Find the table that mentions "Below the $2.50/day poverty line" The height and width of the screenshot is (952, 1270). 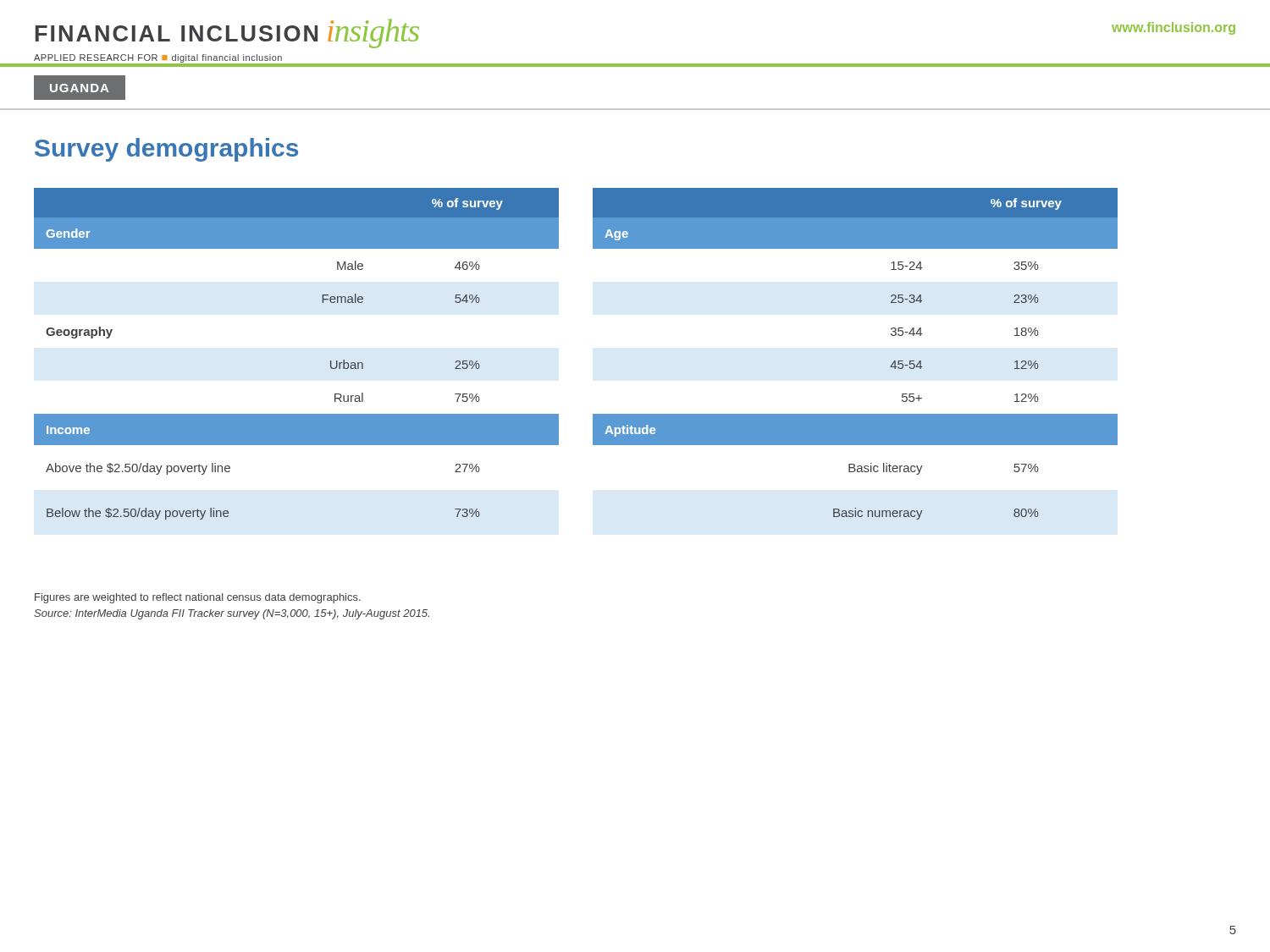[296, 361]
